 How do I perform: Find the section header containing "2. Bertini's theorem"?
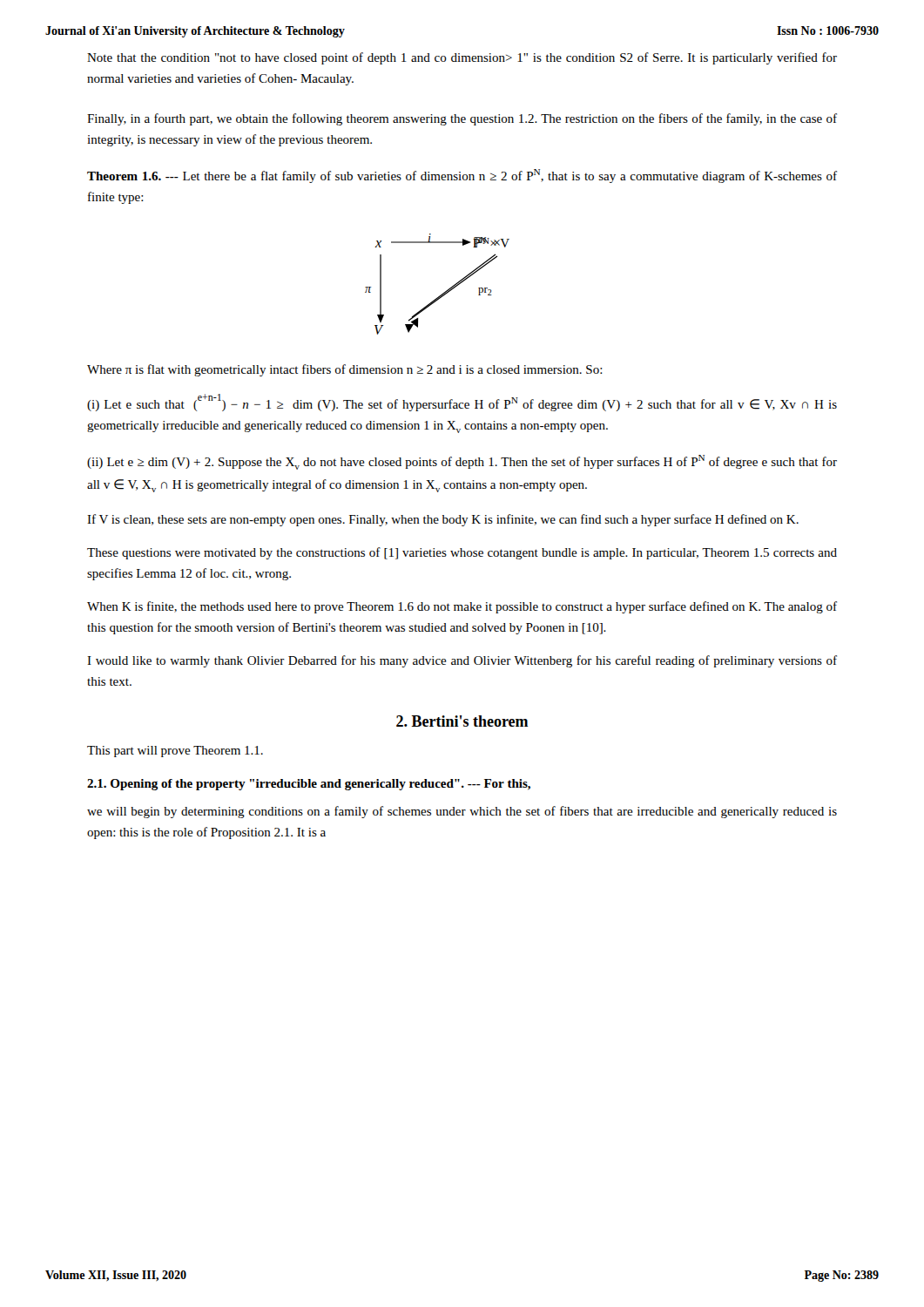pyautogui.click(x=462, y=722)
